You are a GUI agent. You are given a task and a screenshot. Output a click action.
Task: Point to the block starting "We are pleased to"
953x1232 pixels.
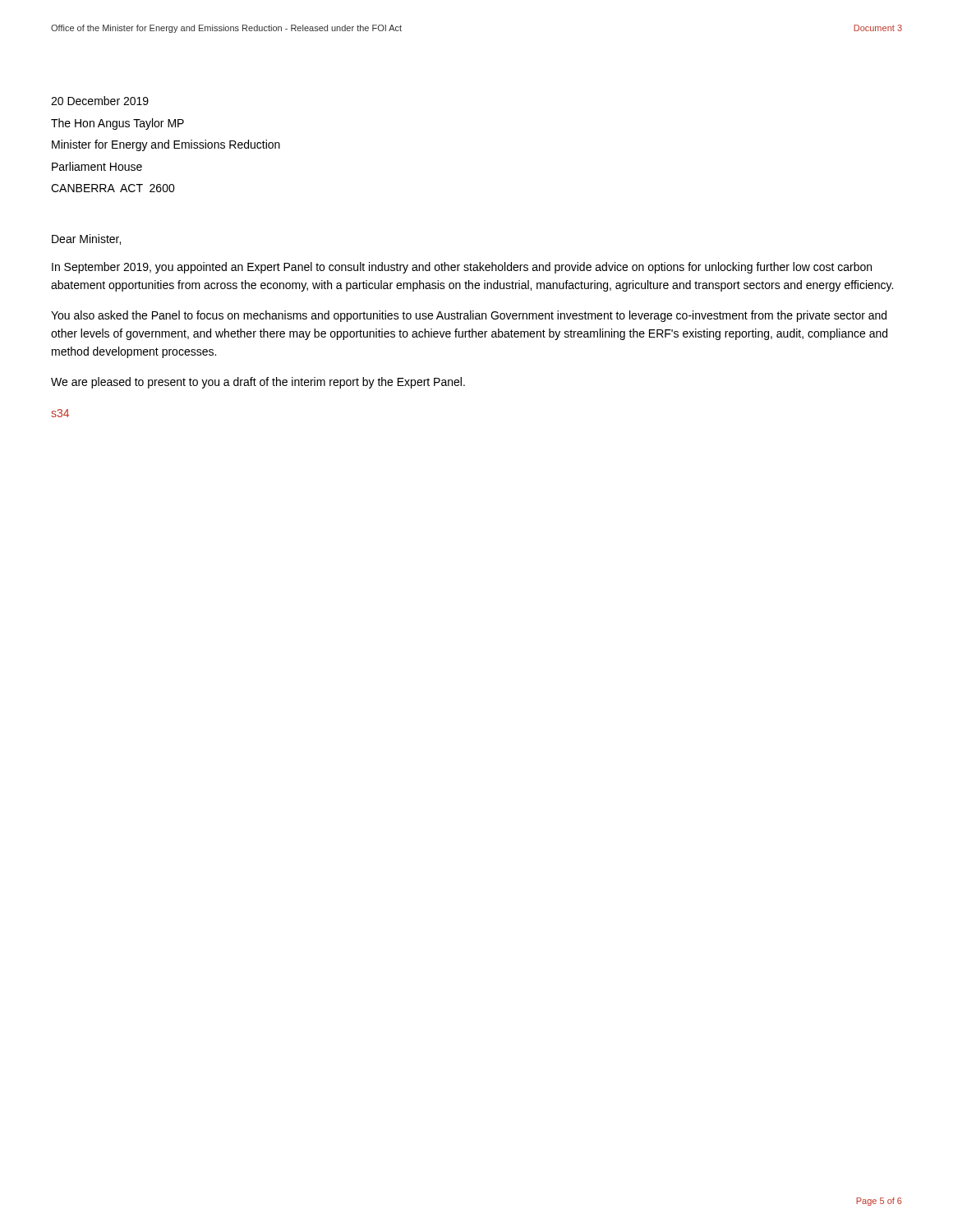(x=258, y=382)
